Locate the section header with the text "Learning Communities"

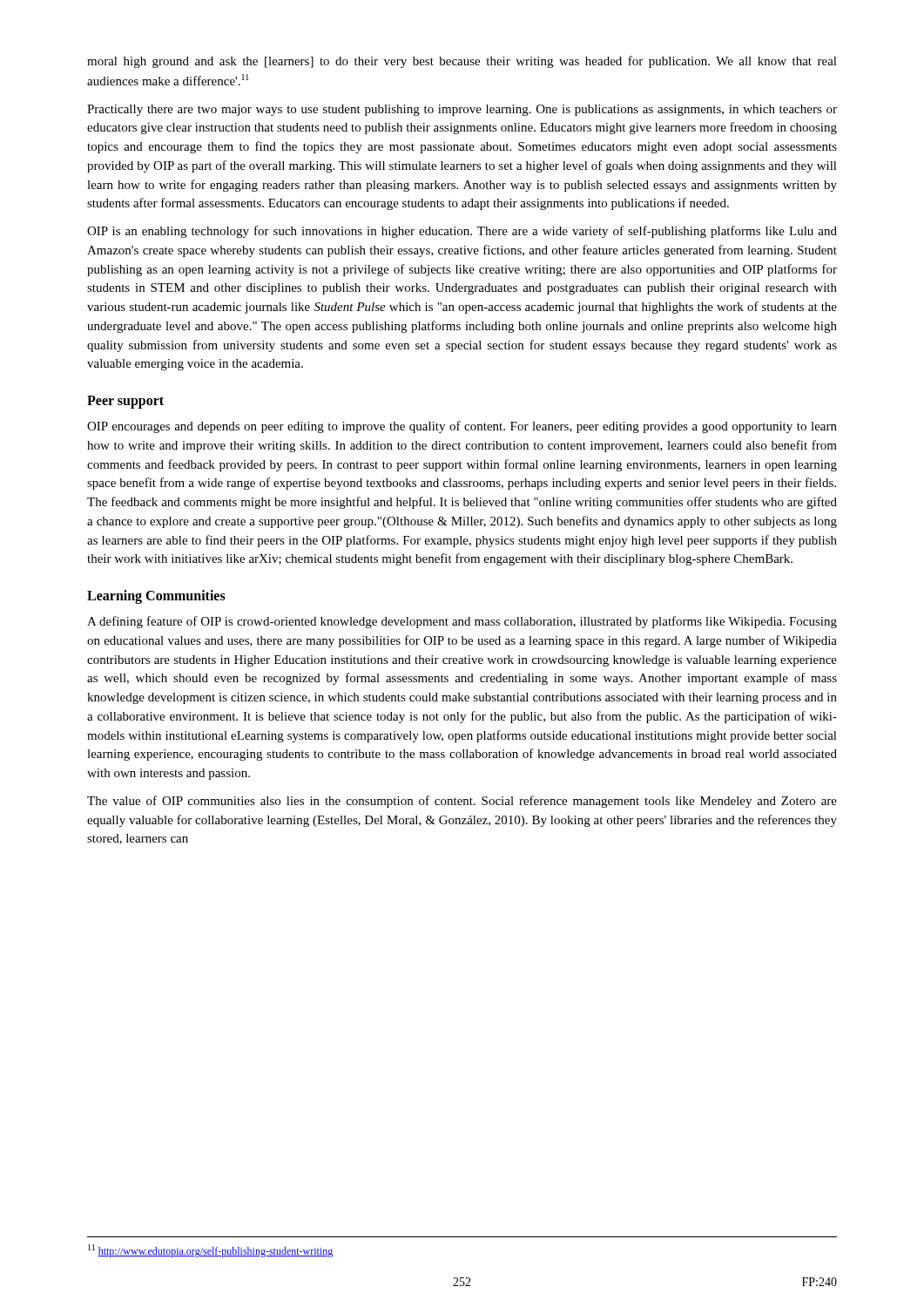pos(156,596)
